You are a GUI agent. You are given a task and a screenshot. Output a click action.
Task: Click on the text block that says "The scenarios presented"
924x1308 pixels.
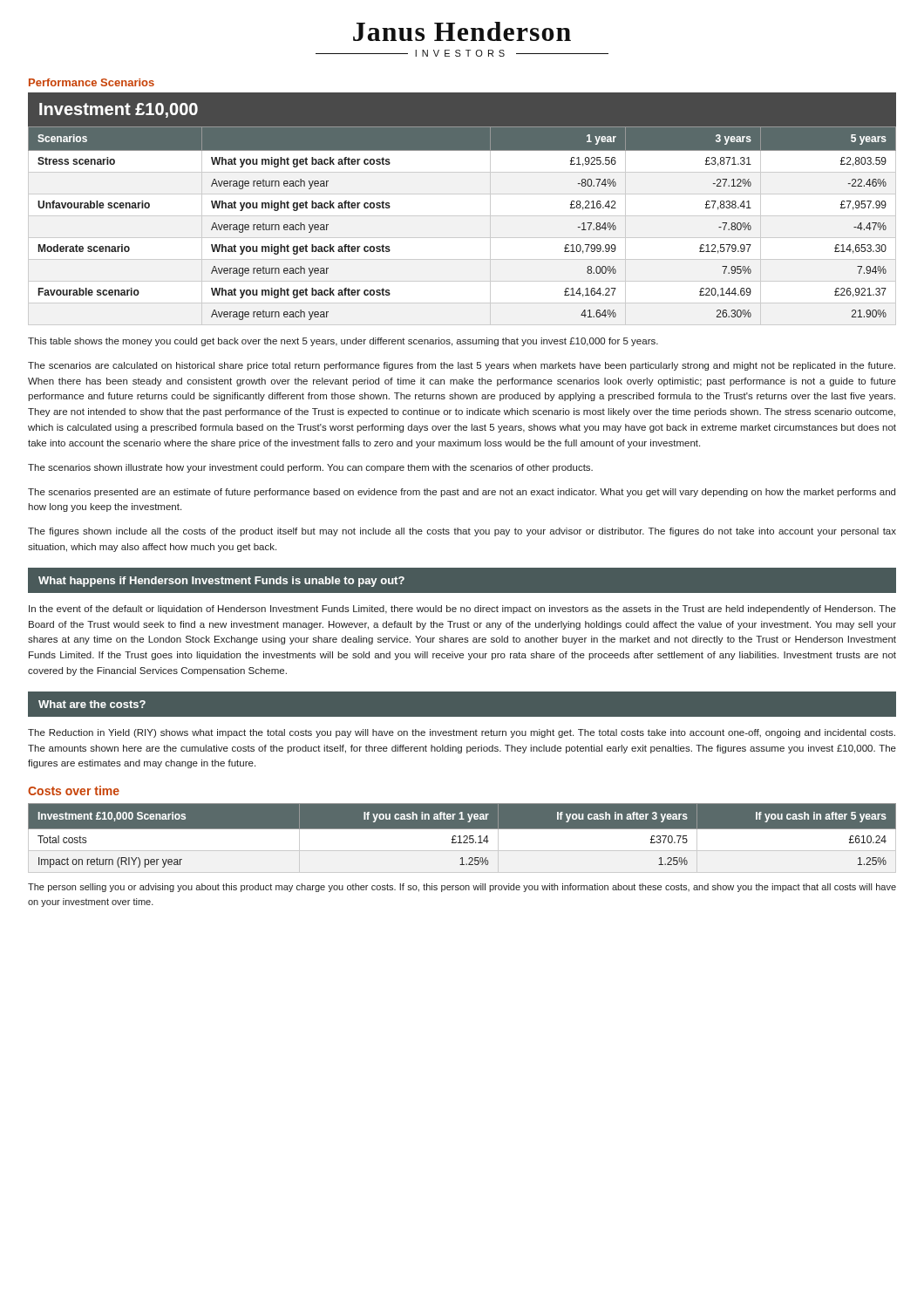coord(462,499)
